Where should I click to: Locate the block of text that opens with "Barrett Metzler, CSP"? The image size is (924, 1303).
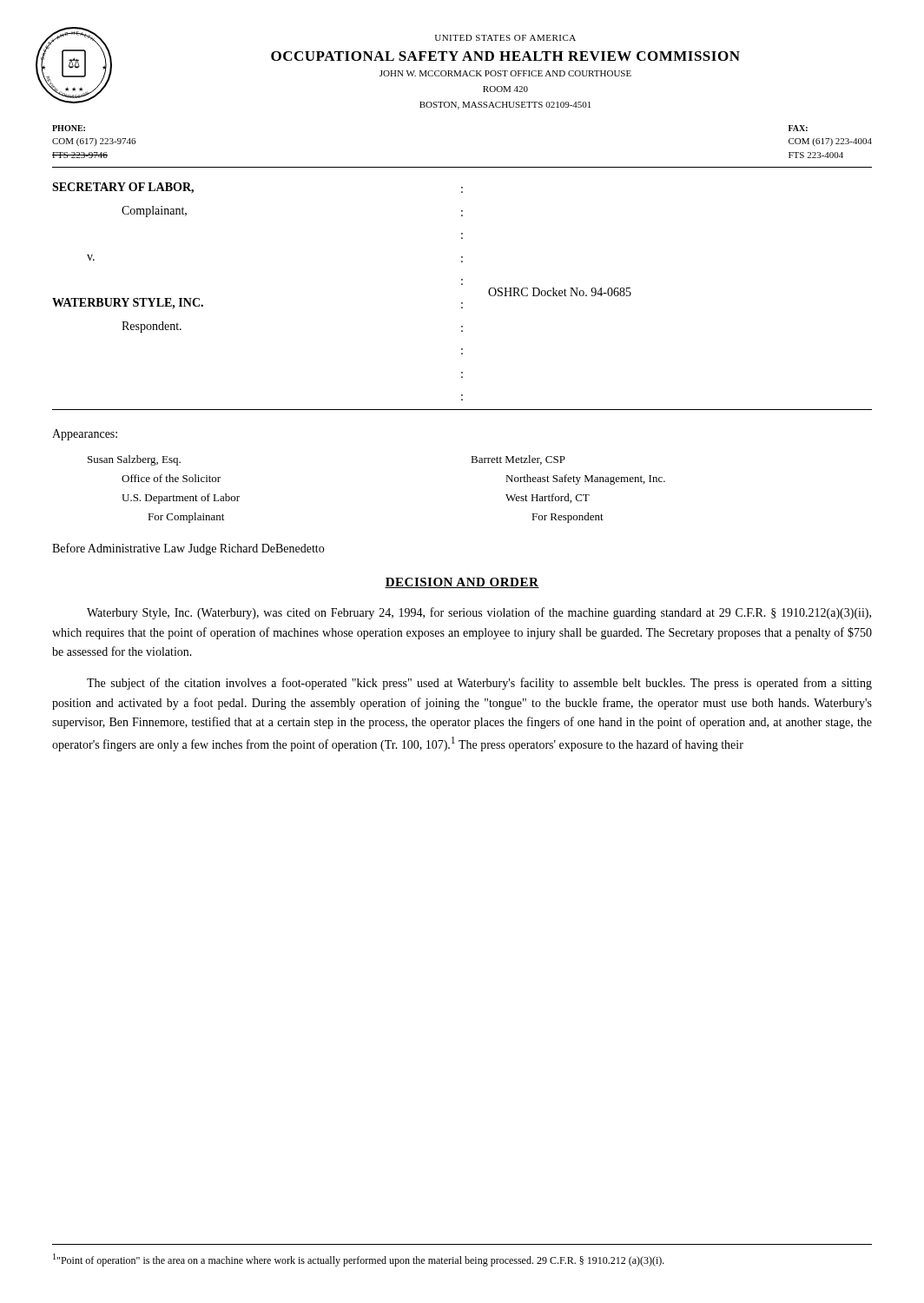671,488
